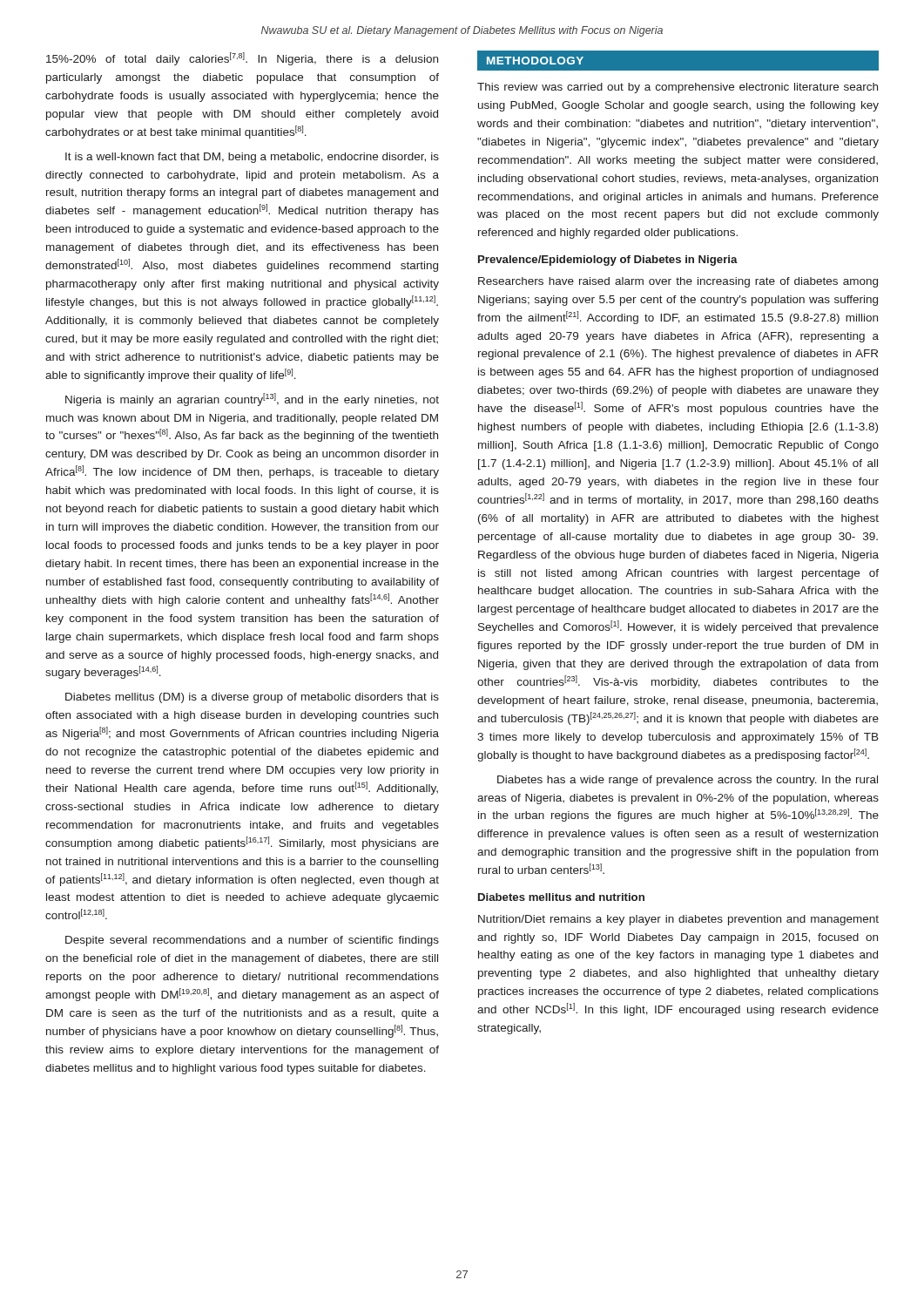Locate the text block that says "Nutrition/Diet remains a key player in diabetes"
The width and height of the screenshot is (924, 1307).
click(x=678, y=974)
